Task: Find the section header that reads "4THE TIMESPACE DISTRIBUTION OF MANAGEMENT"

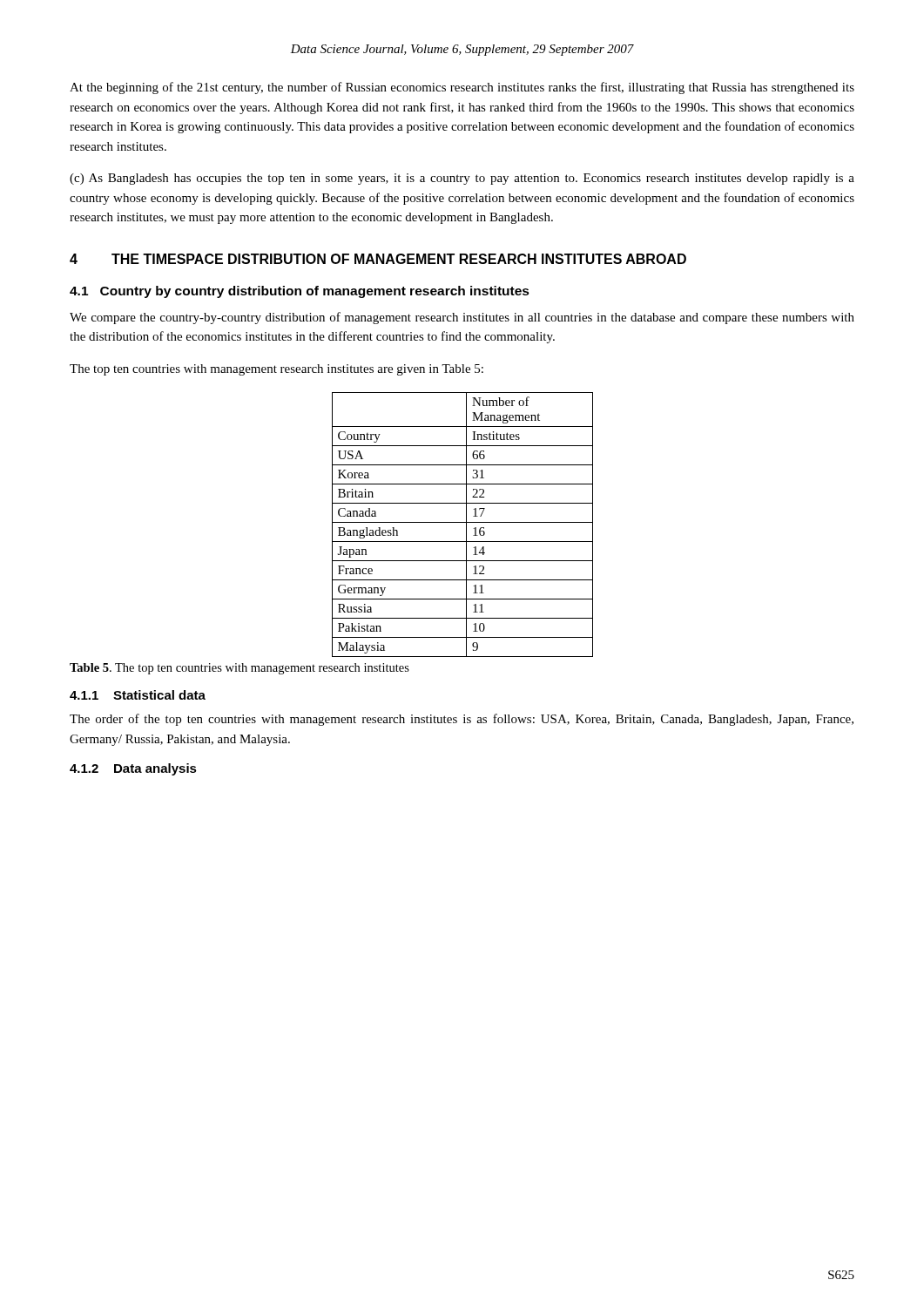Action: [462, 259]
